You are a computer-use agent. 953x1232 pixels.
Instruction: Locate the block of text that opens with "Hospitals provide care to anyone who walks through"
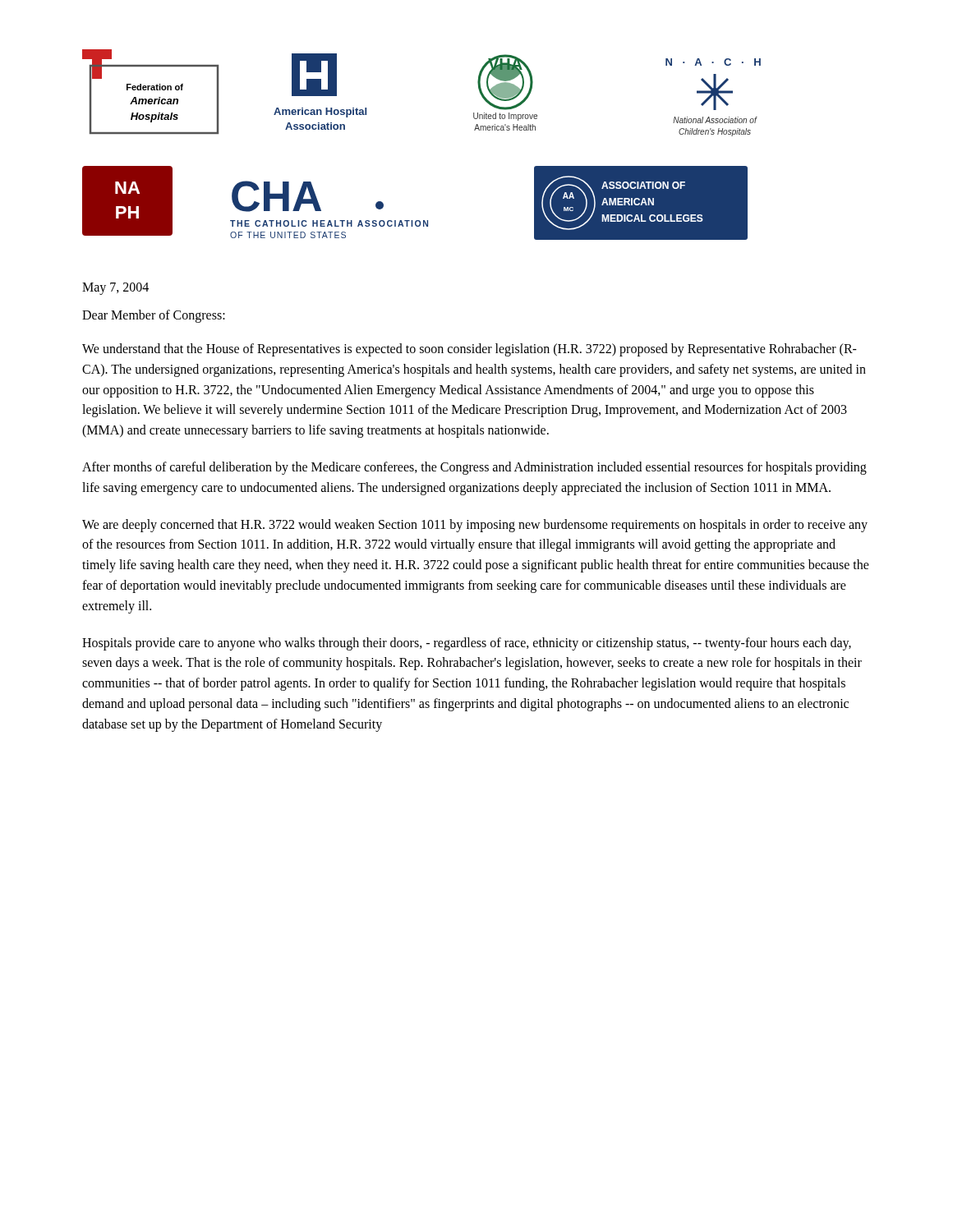pyautogui.click(x=472, y=683)
